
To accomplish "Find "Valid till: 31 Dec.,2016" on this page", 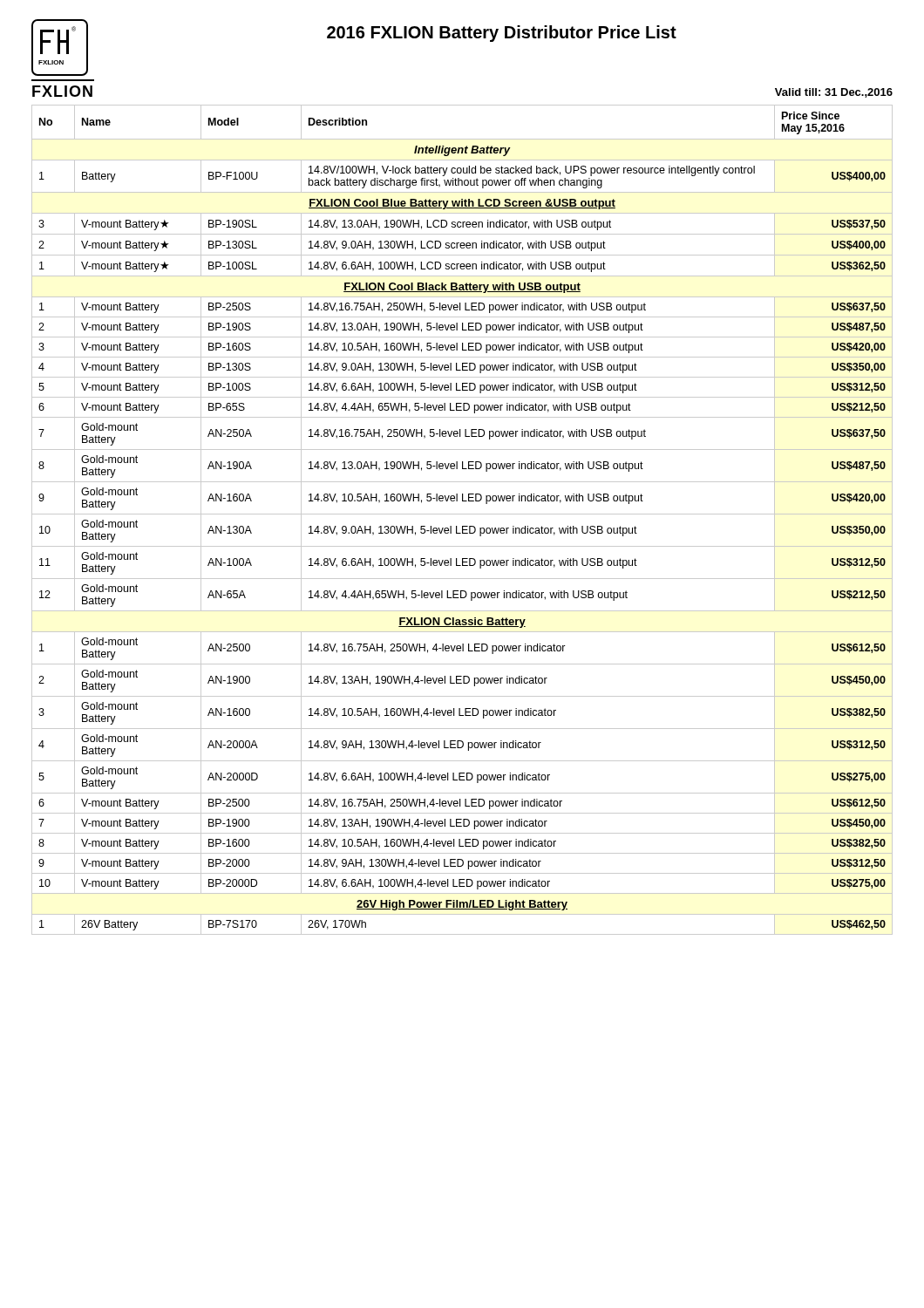I will pos(834,92).
